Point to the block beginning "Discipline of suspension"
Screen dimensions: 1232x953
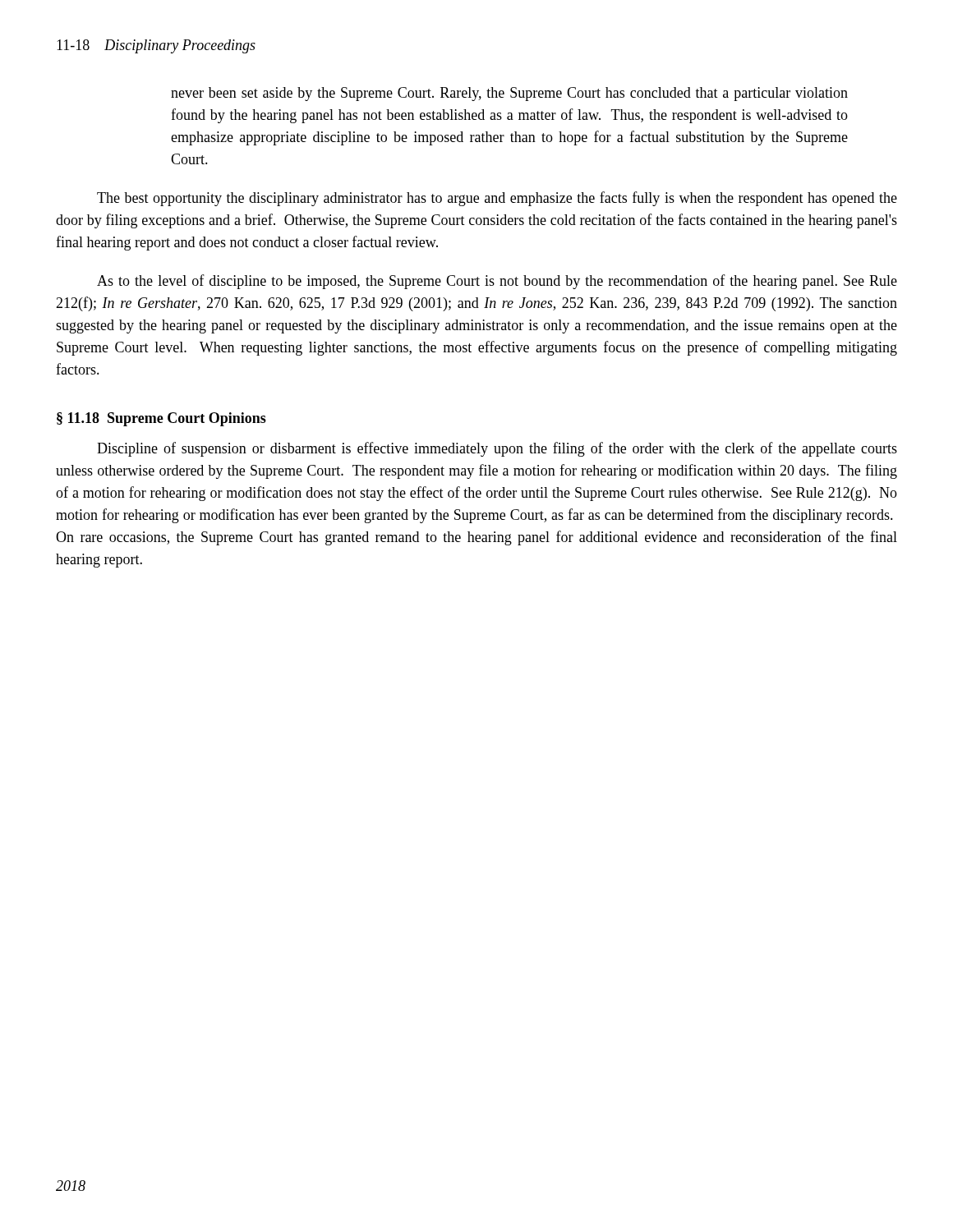pos(476,504)
